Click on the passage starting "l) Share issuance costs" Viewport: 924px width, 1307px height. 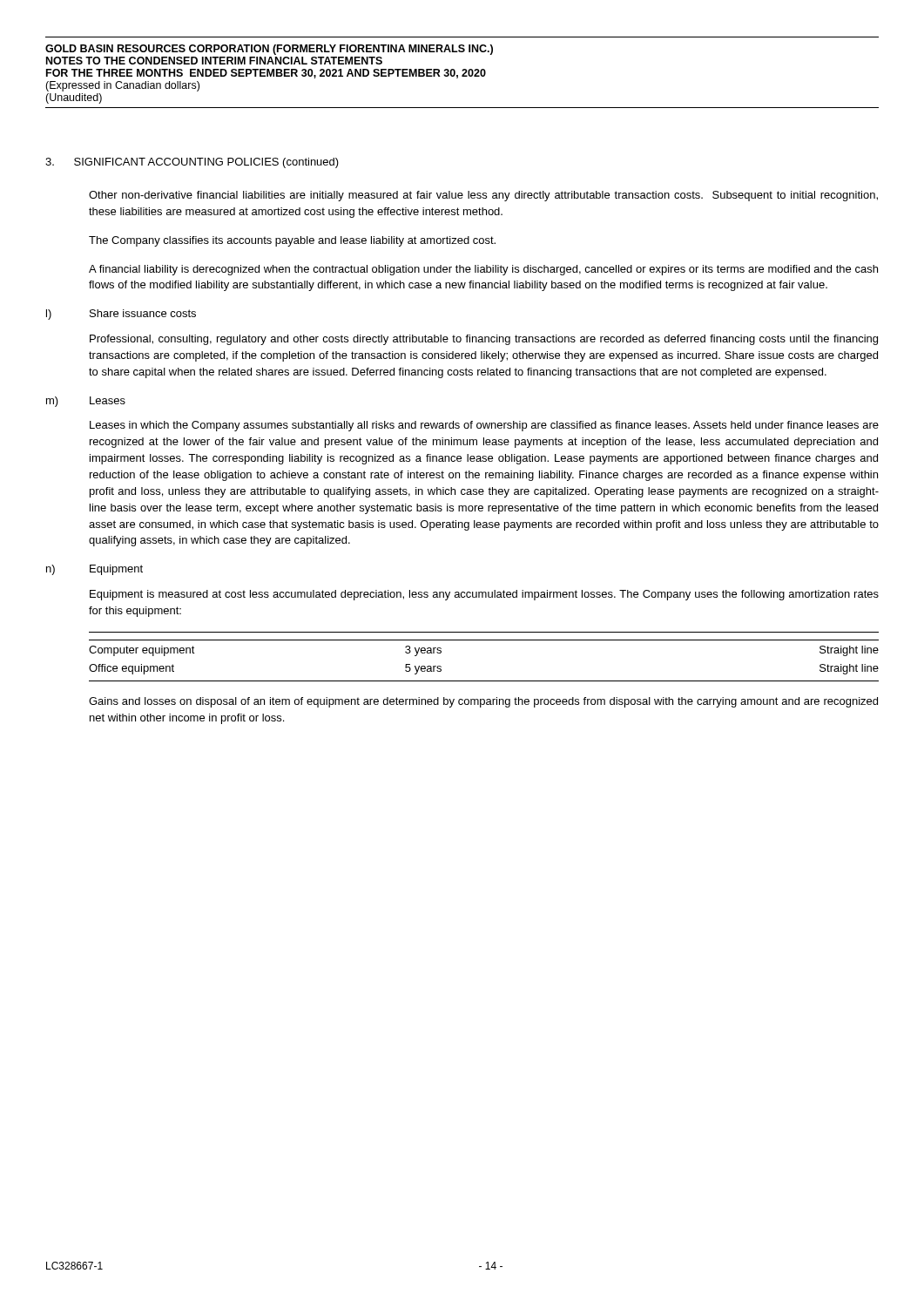(x=121, y=314)
